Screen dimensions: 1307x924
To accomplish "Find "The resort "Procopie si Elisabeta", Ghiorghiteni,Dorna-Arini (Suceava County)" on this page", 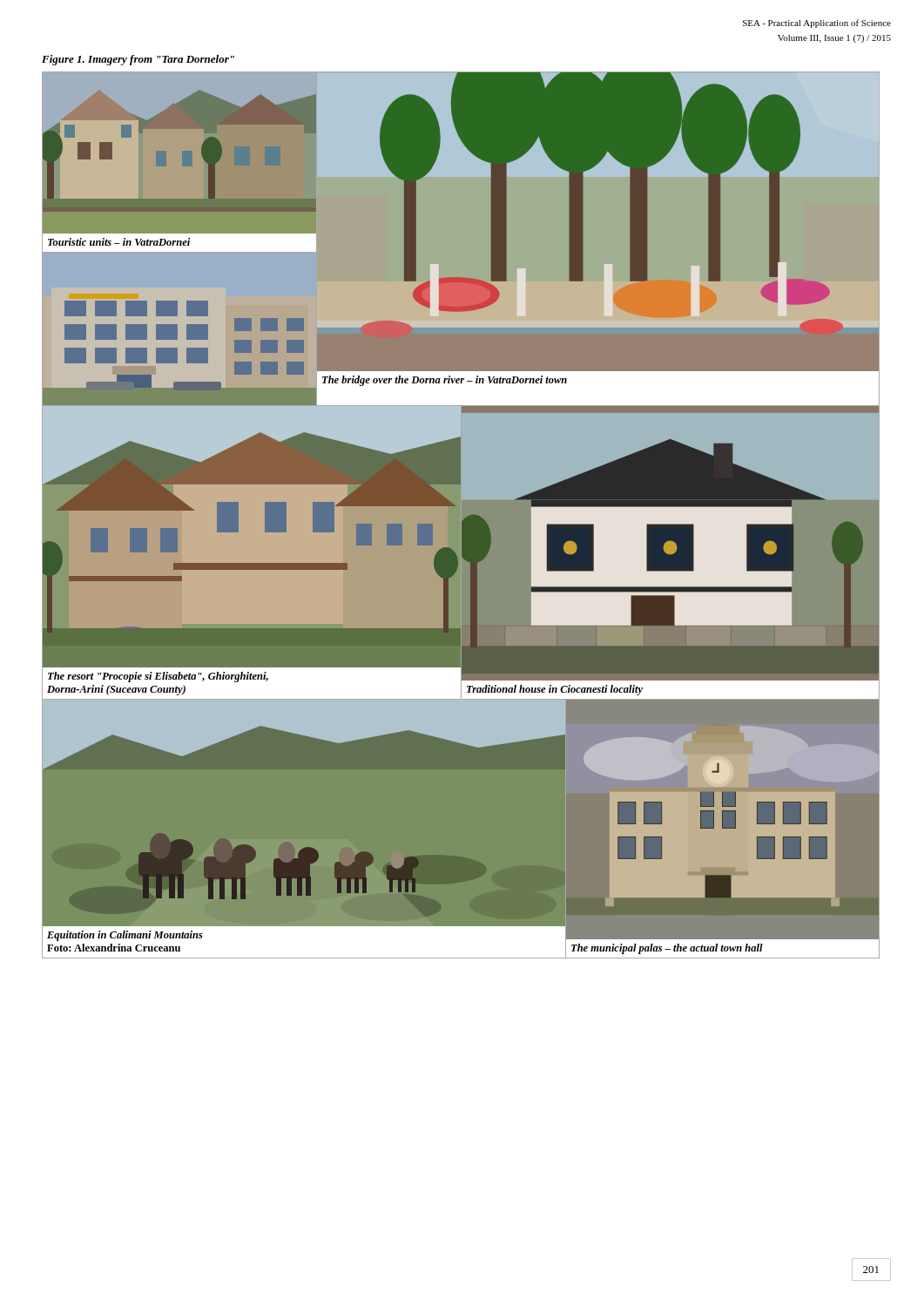I will coord(158,683).
